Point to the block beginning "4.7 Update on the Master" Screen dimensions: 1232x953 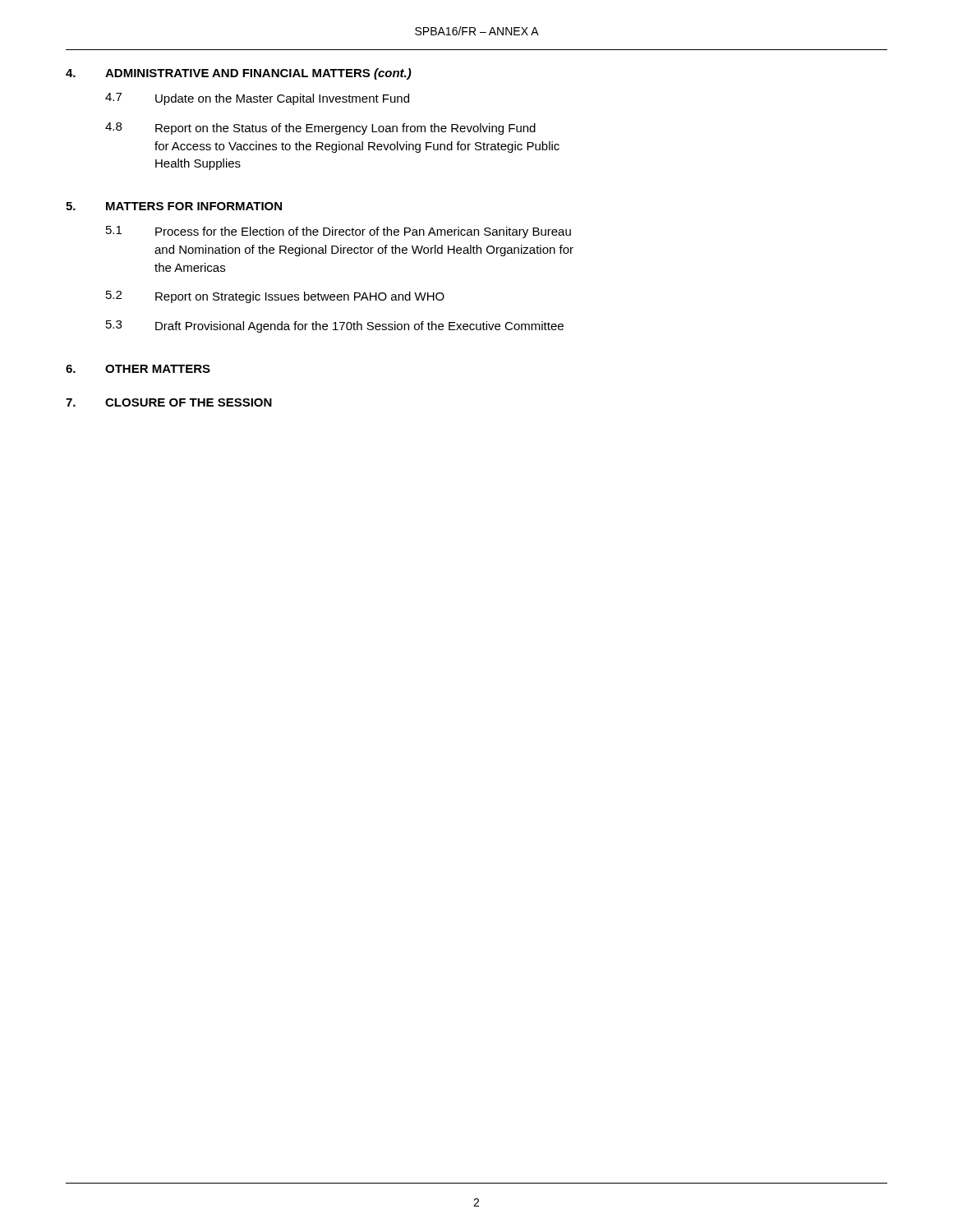tap(258, 98)
